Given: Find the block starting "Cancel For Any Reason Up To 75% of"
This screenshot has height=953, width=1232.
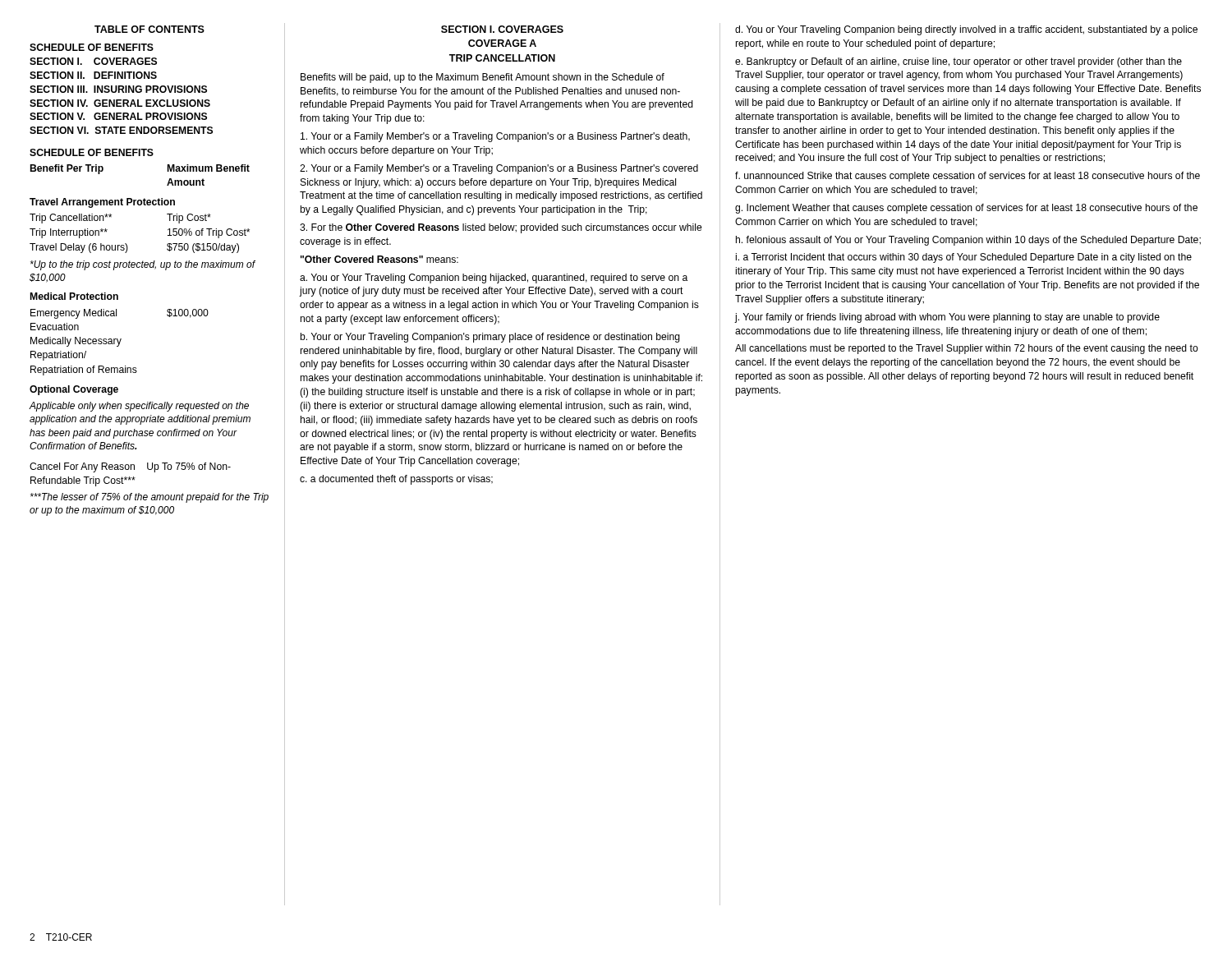Looking at the screenshot, I should (x=130, y=473).
